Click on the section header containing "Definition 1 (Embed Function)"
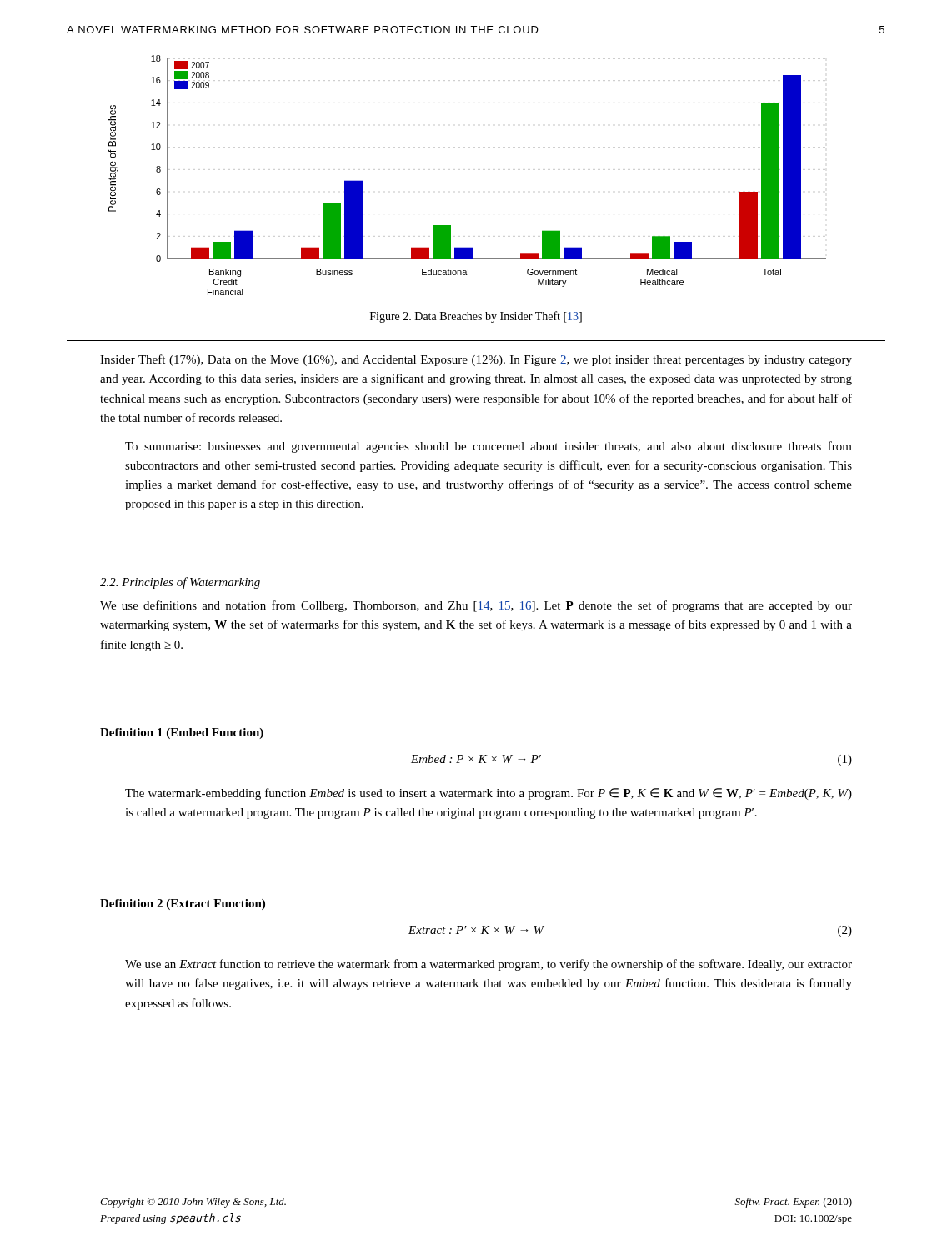952x1251 pixels. (182, 732)
